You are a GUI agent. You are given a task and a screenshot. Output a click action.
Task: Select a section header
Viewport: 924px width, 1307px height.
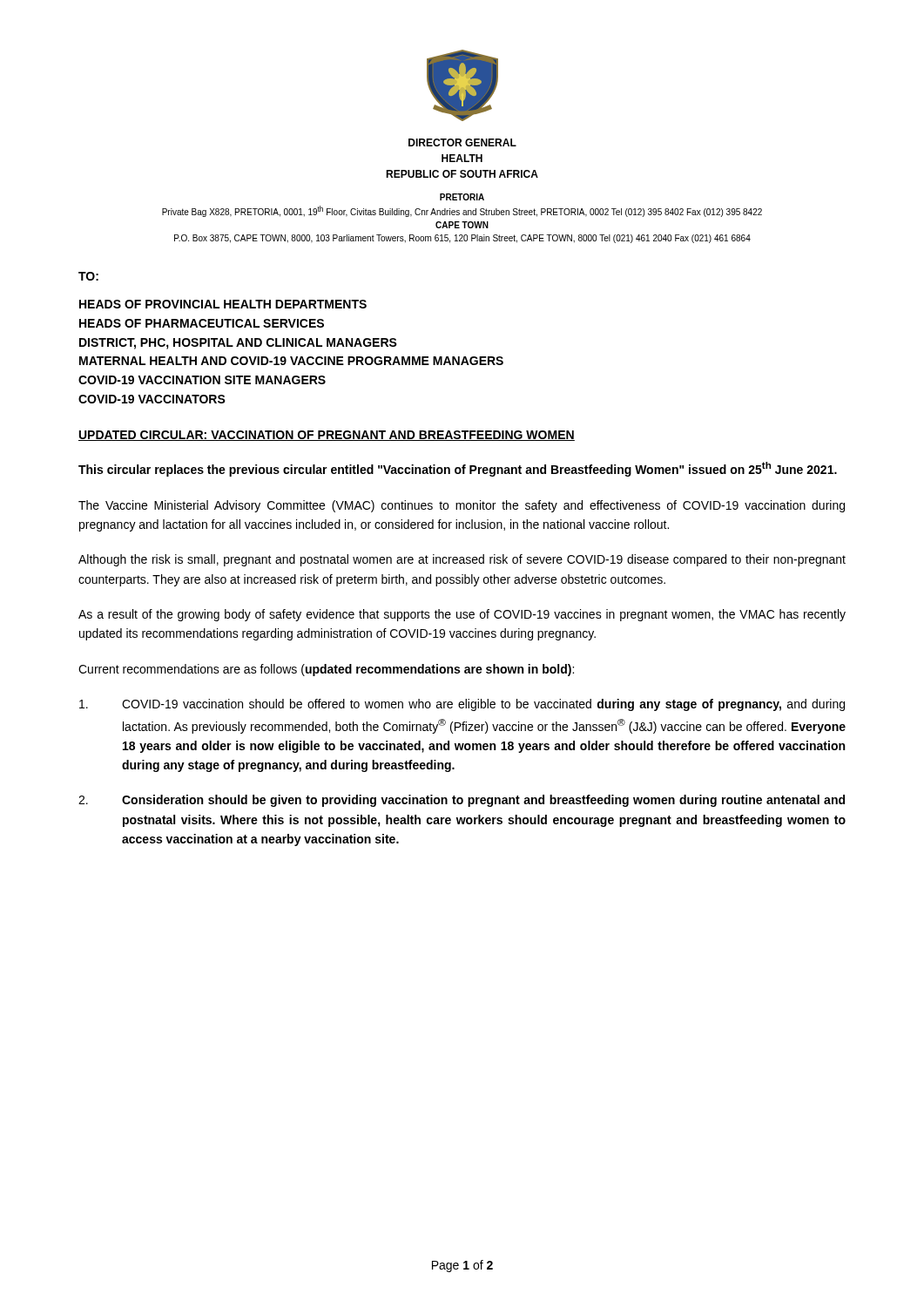[326, 435]
